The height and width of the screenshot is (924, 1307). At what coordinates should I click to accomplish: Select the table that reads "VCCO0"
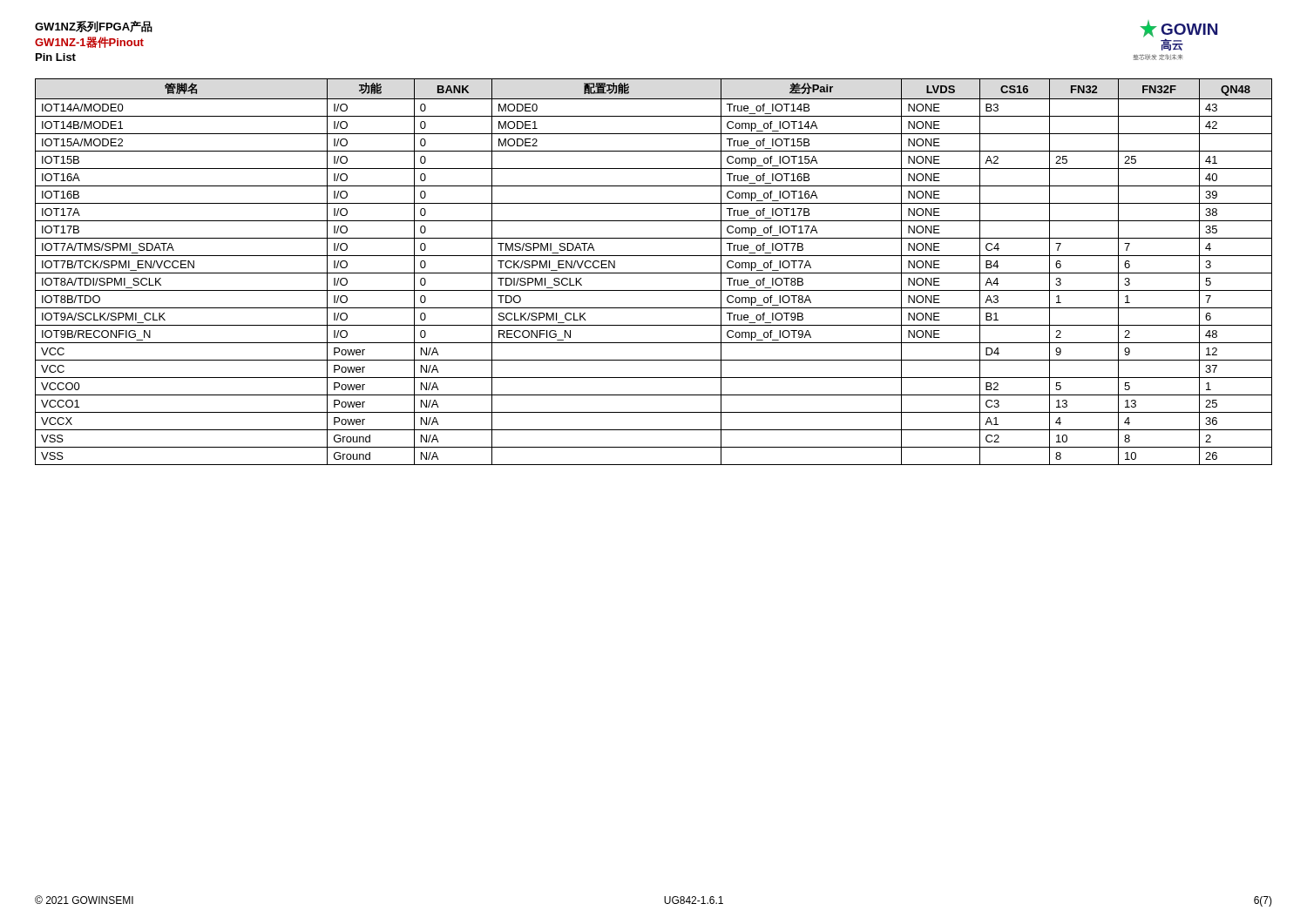click(654, 272)
